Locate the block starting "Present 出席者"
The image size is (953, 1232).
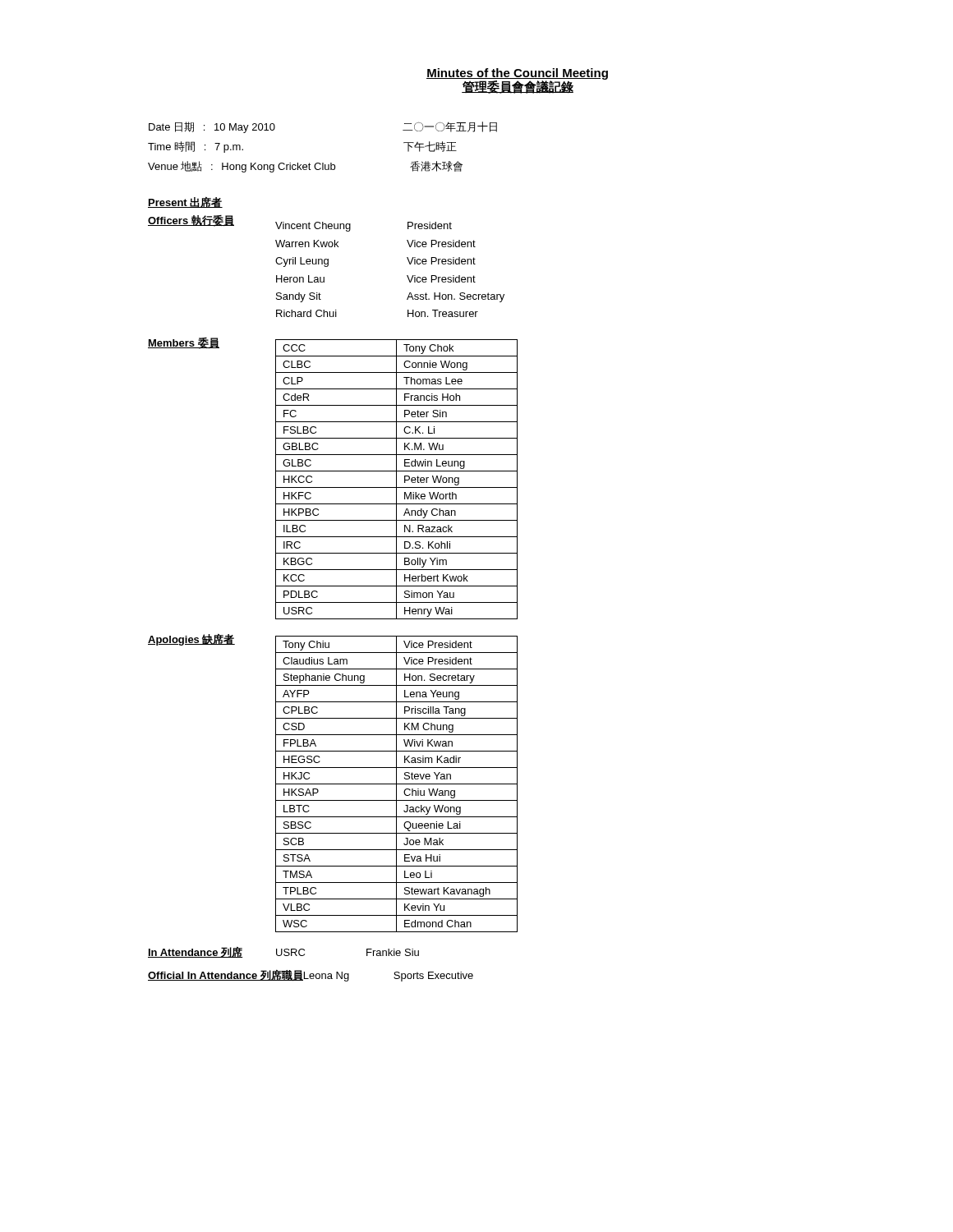click(185, 203)
